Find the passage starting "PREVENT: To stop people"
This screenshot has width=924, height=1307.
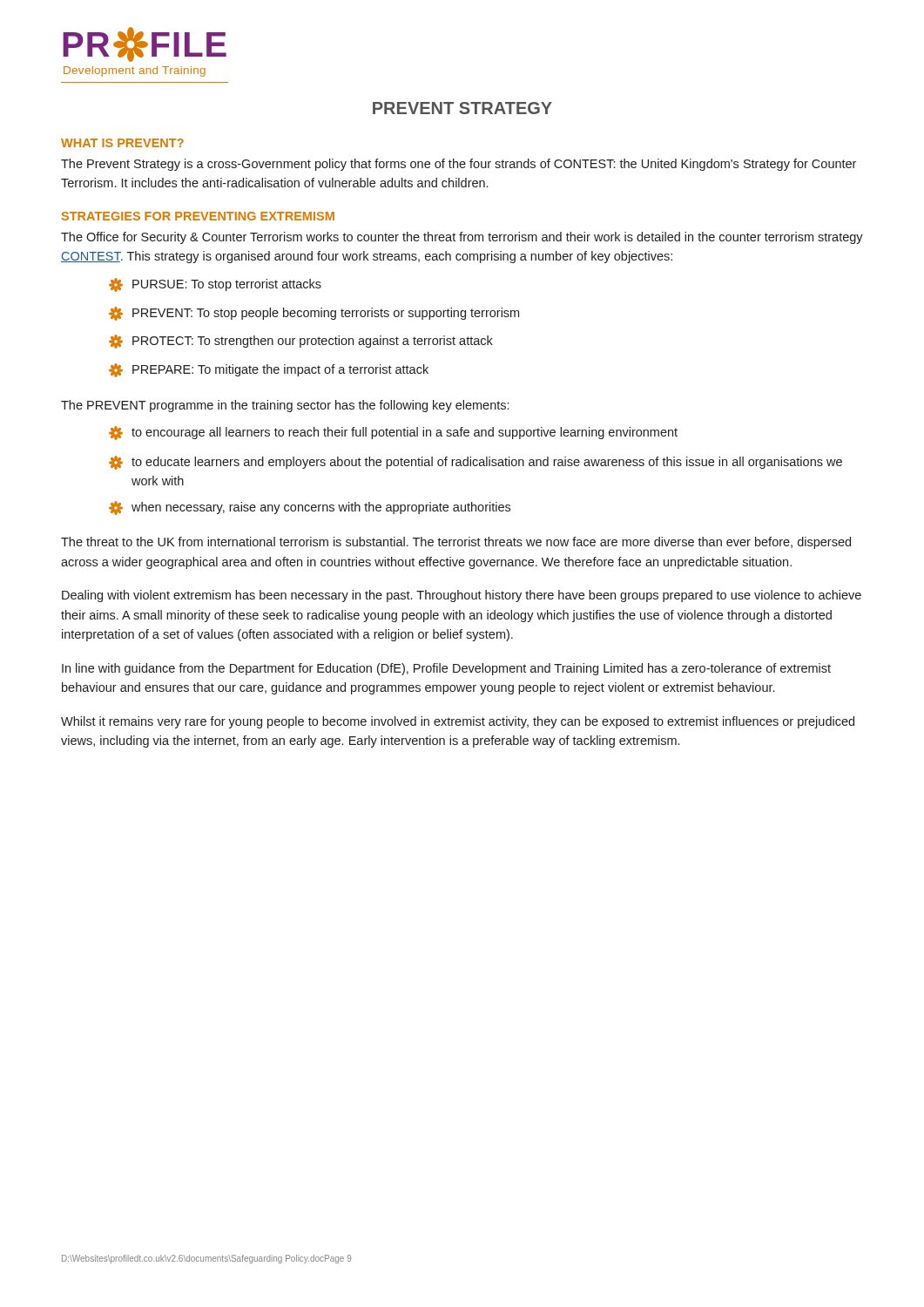[x=314, y=316]
